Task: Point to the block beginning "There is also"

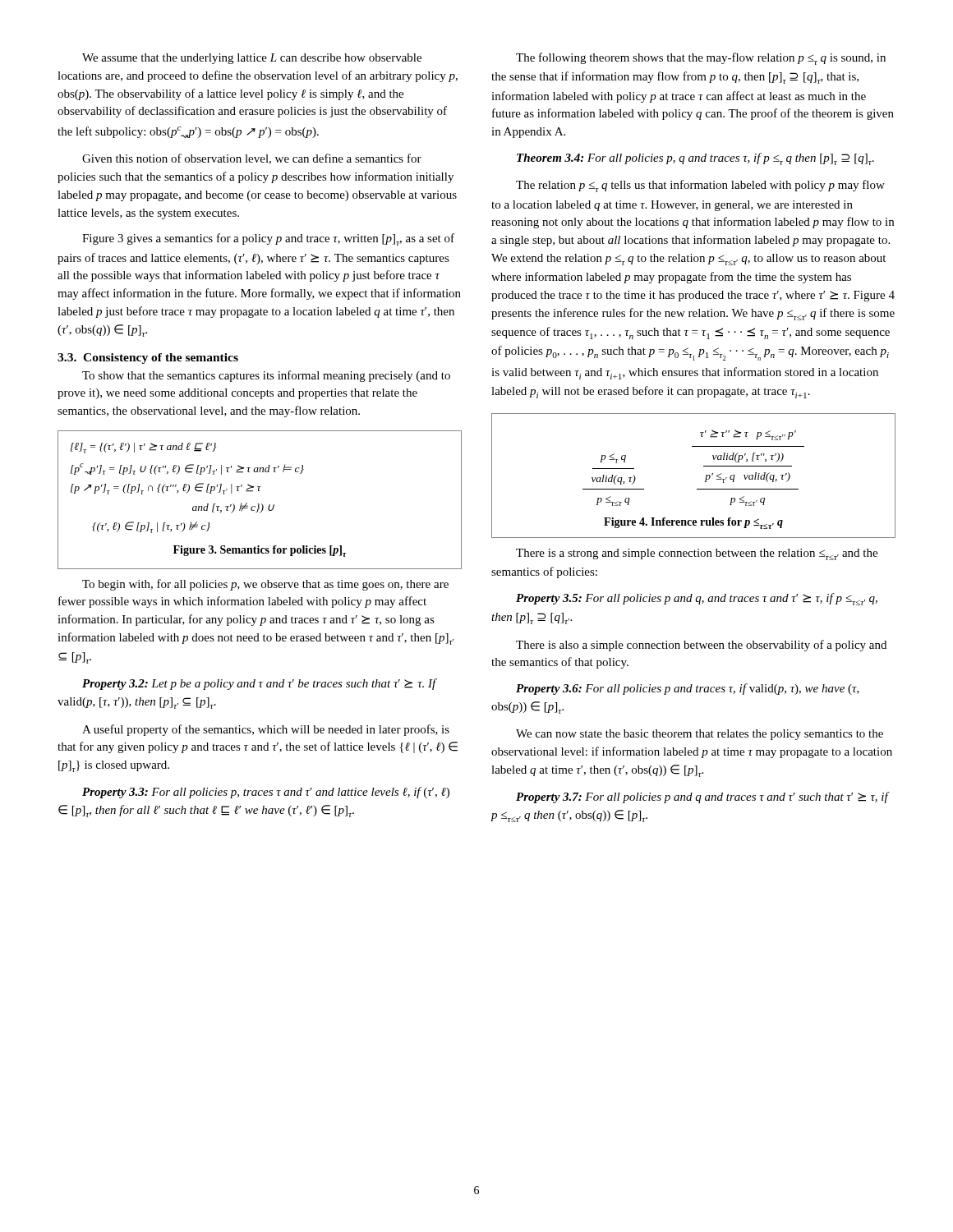Action: click(x=693, y=654)
